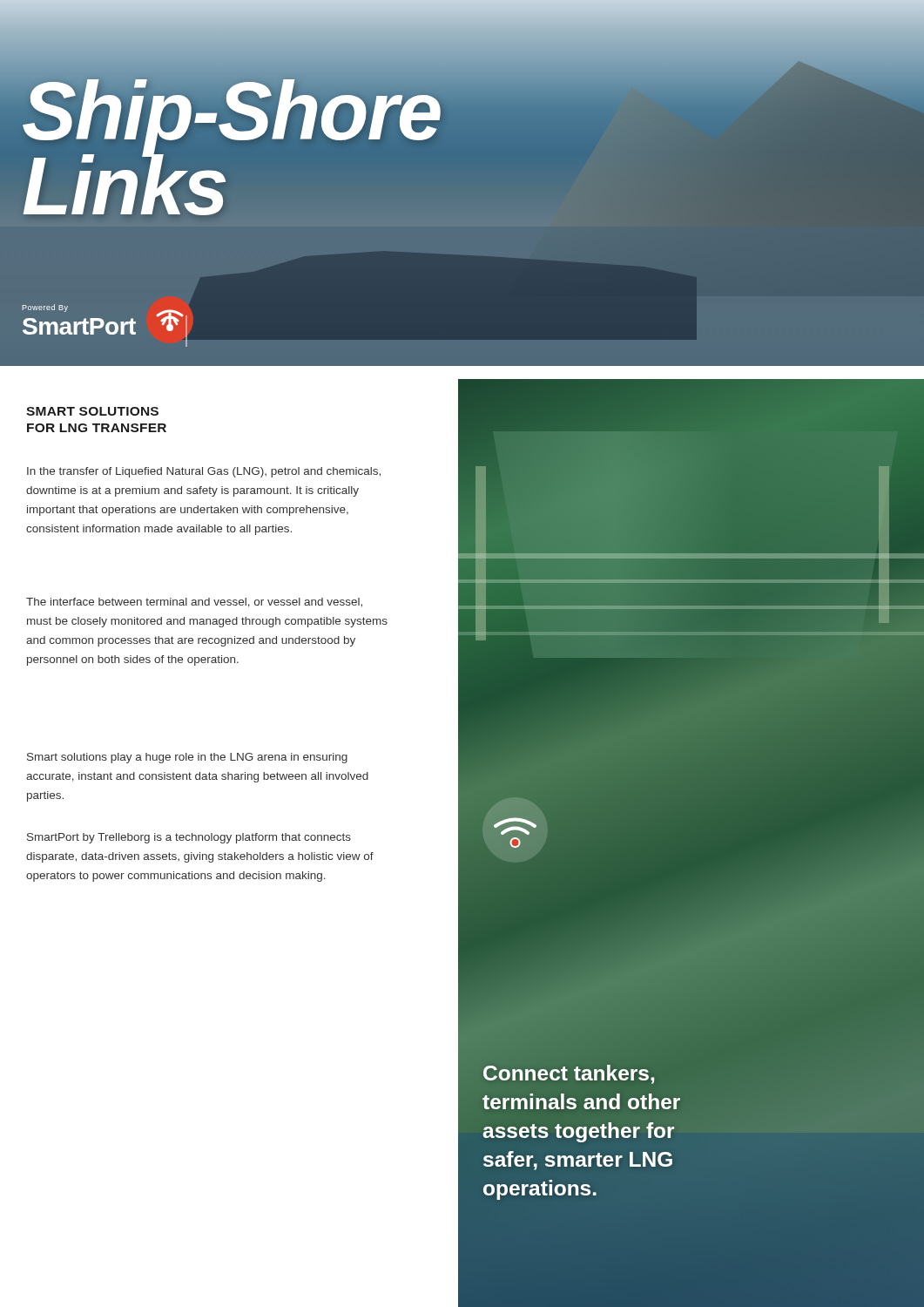Locate the passage starting "In the transfer of Liquefied Natural"
Image resolution: width=924 pixels, height=1307 pixels.
pyautogui.click(x=204, y=500)
